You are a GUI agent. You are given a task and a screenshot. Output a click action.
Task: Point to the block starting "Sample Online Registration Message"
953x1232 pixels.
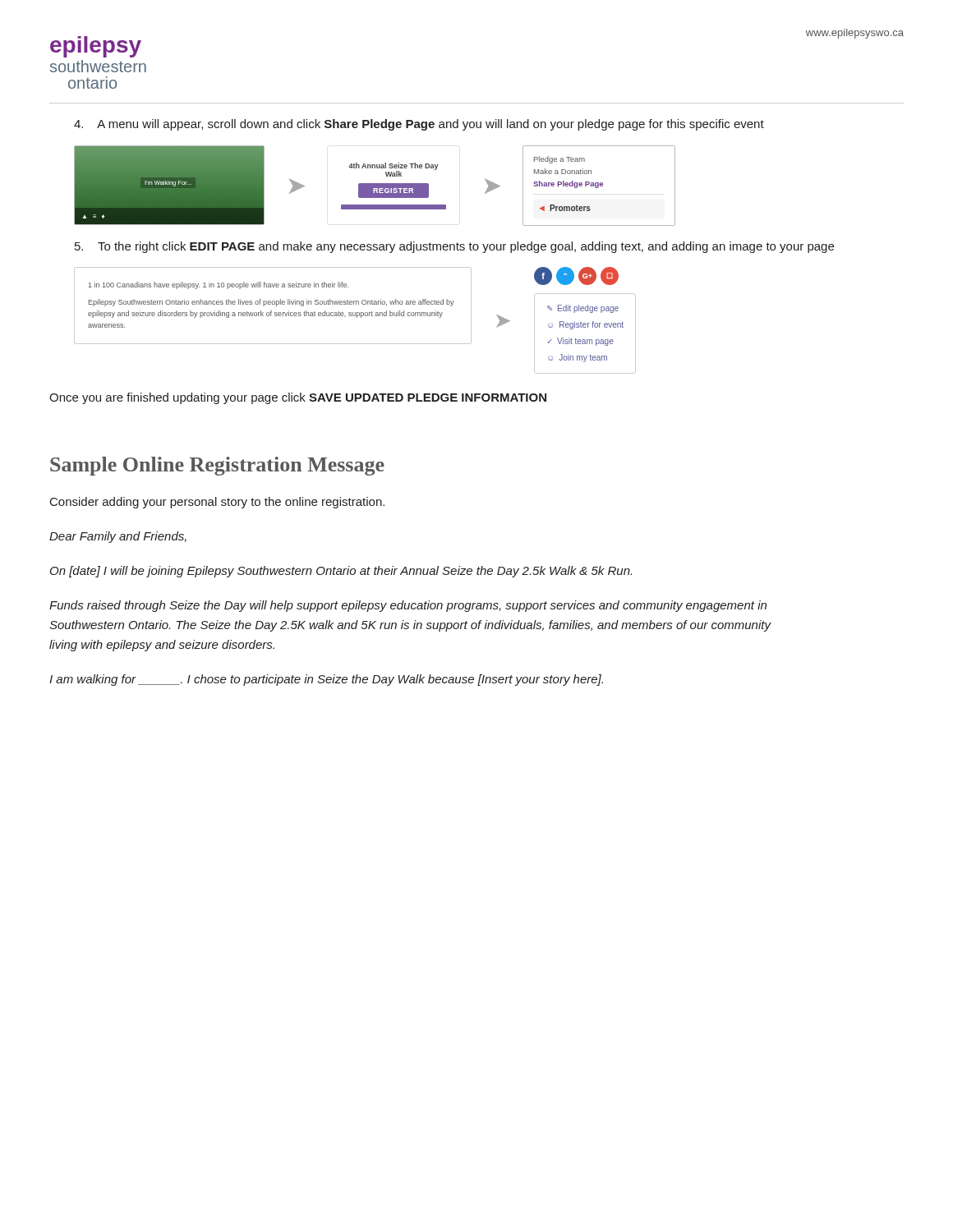click(217, 464)
